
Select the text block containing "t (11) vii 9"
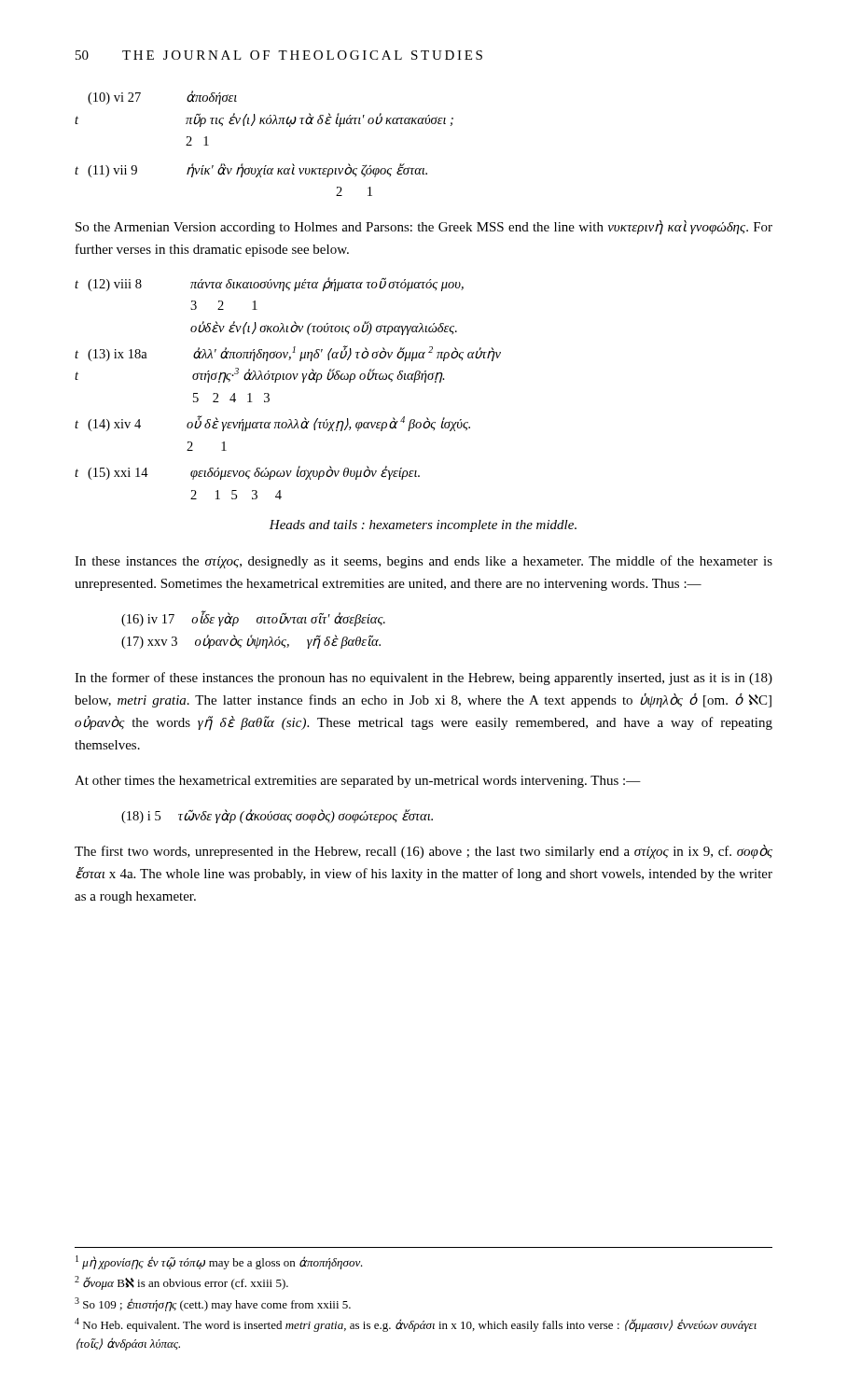coord(424,181)
